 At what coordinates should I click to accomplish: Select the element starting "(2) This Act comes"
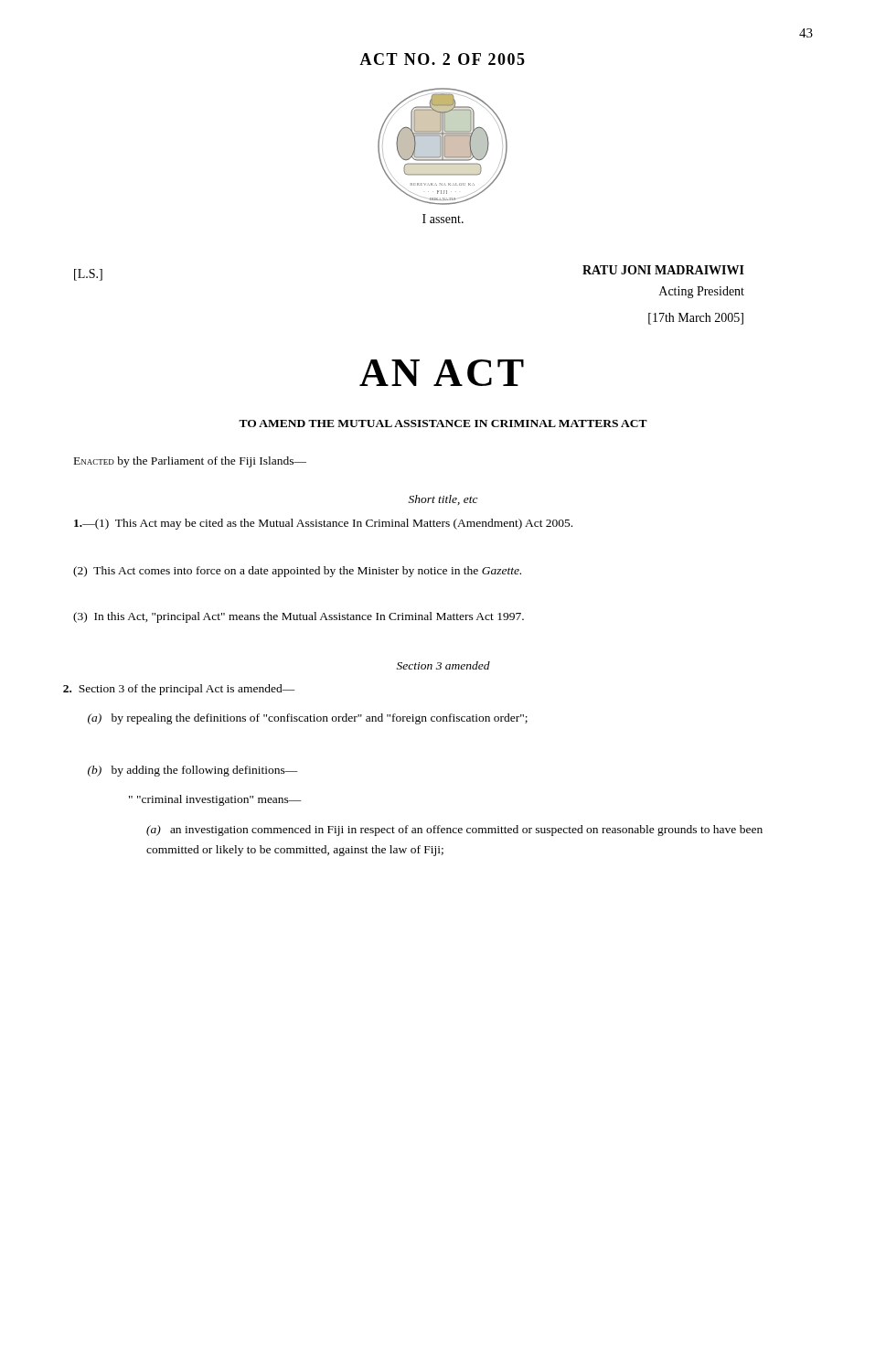(x=298, y=570)
